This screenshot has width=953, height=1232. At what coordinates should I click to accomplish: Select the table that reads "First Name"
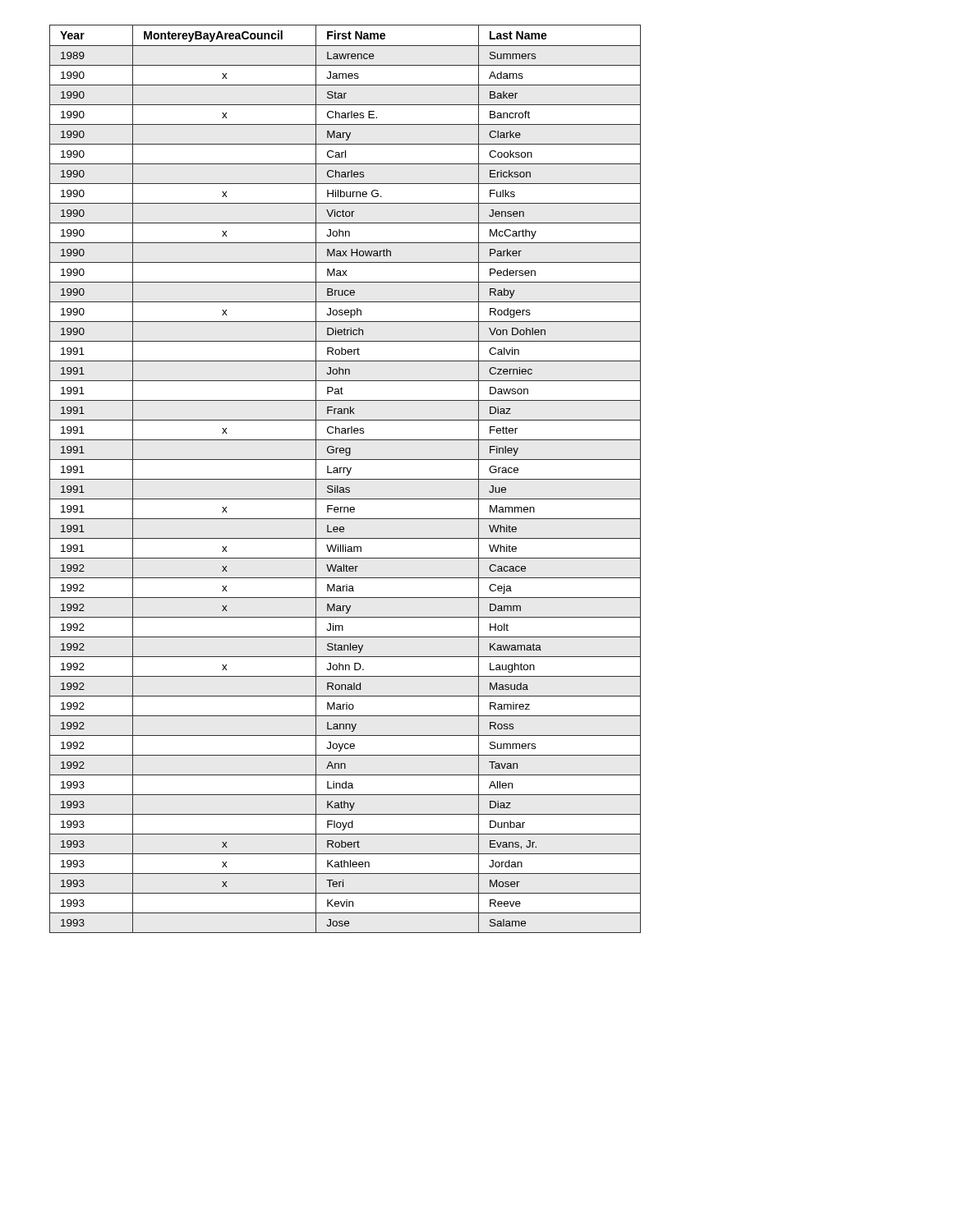coord(345,479)
